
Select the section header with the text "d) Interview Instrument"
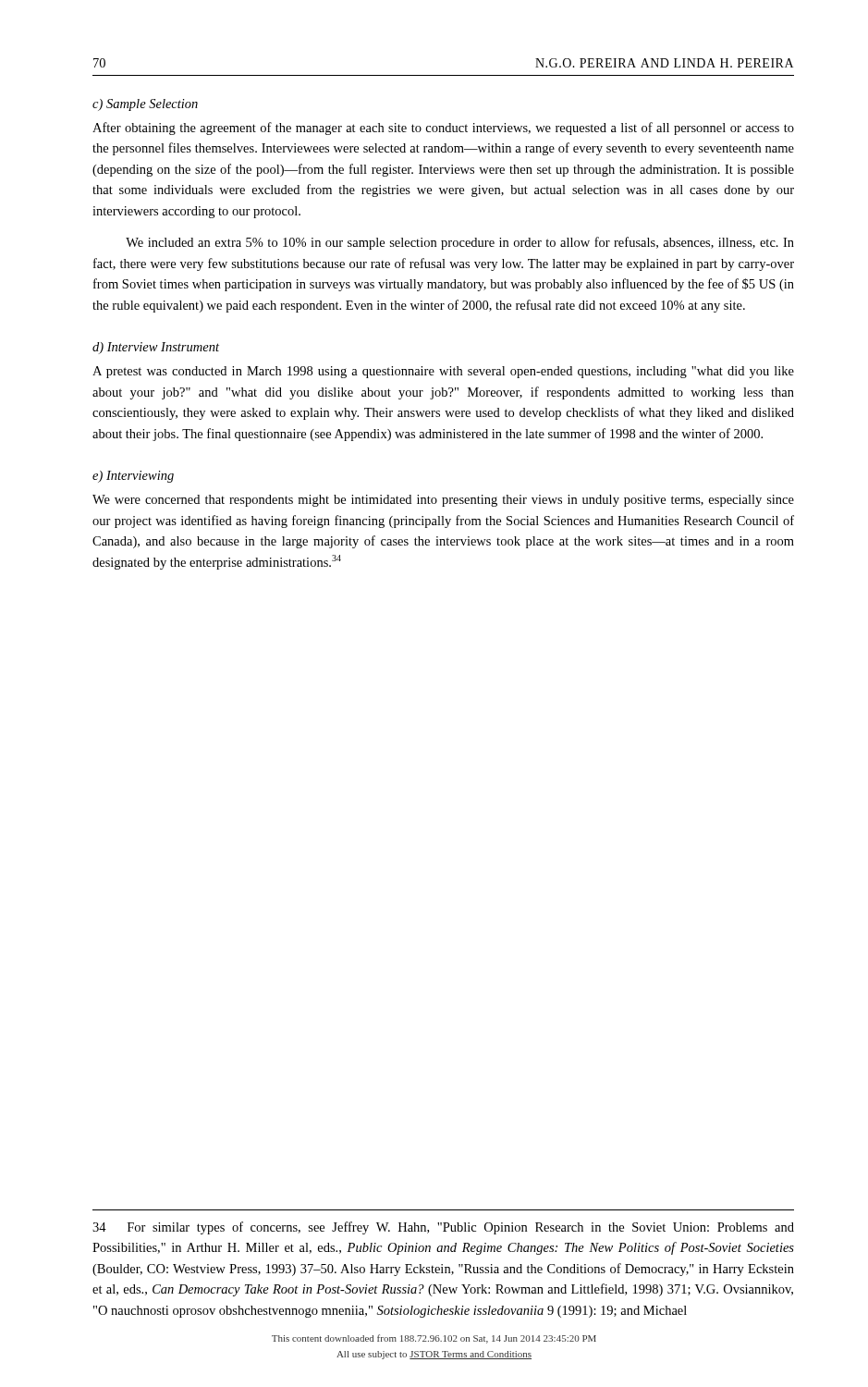coord(156,347)
